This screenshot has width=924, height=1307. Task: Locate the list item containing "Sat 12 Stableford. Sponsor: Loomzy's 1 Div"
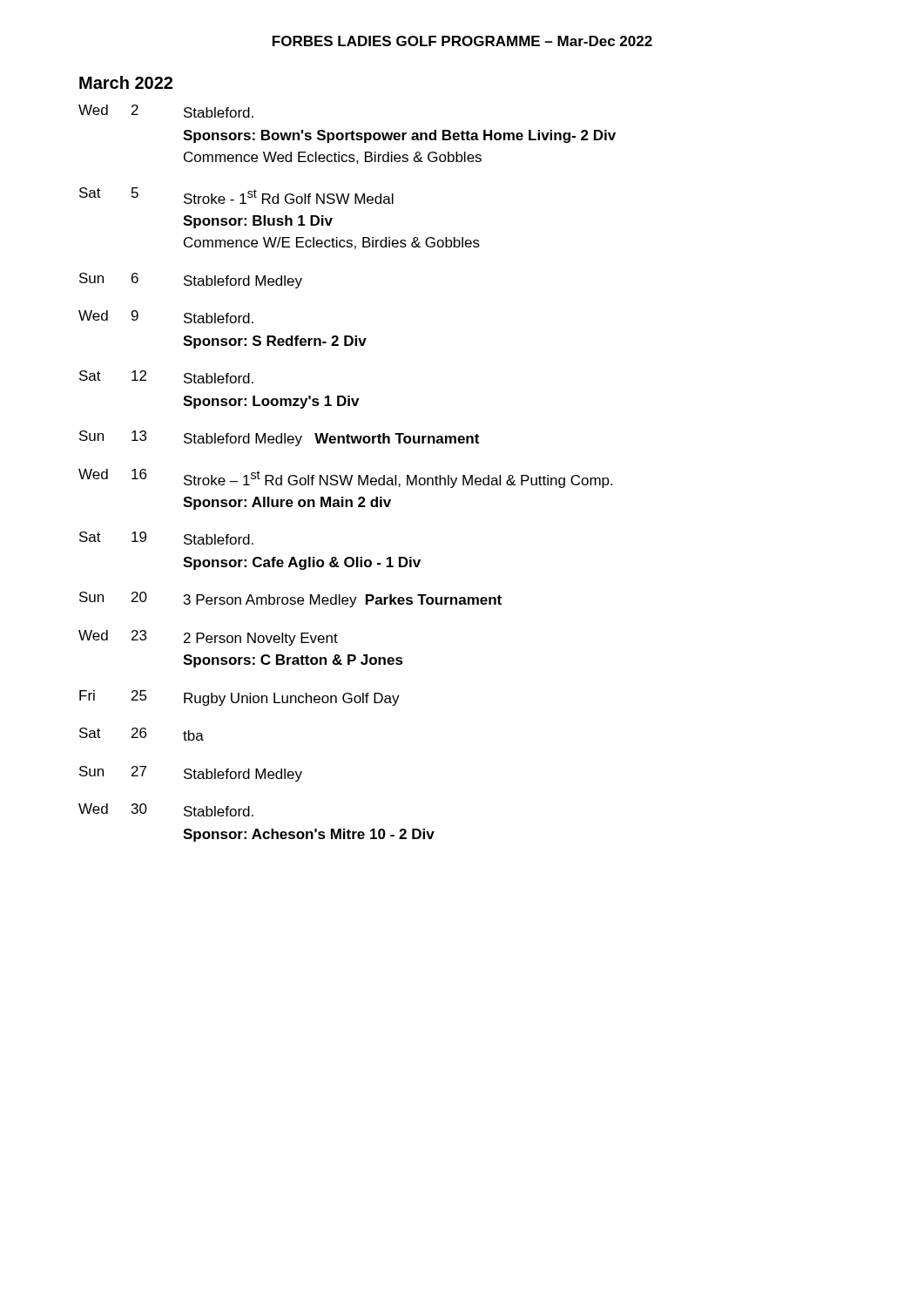pos(94,377)
